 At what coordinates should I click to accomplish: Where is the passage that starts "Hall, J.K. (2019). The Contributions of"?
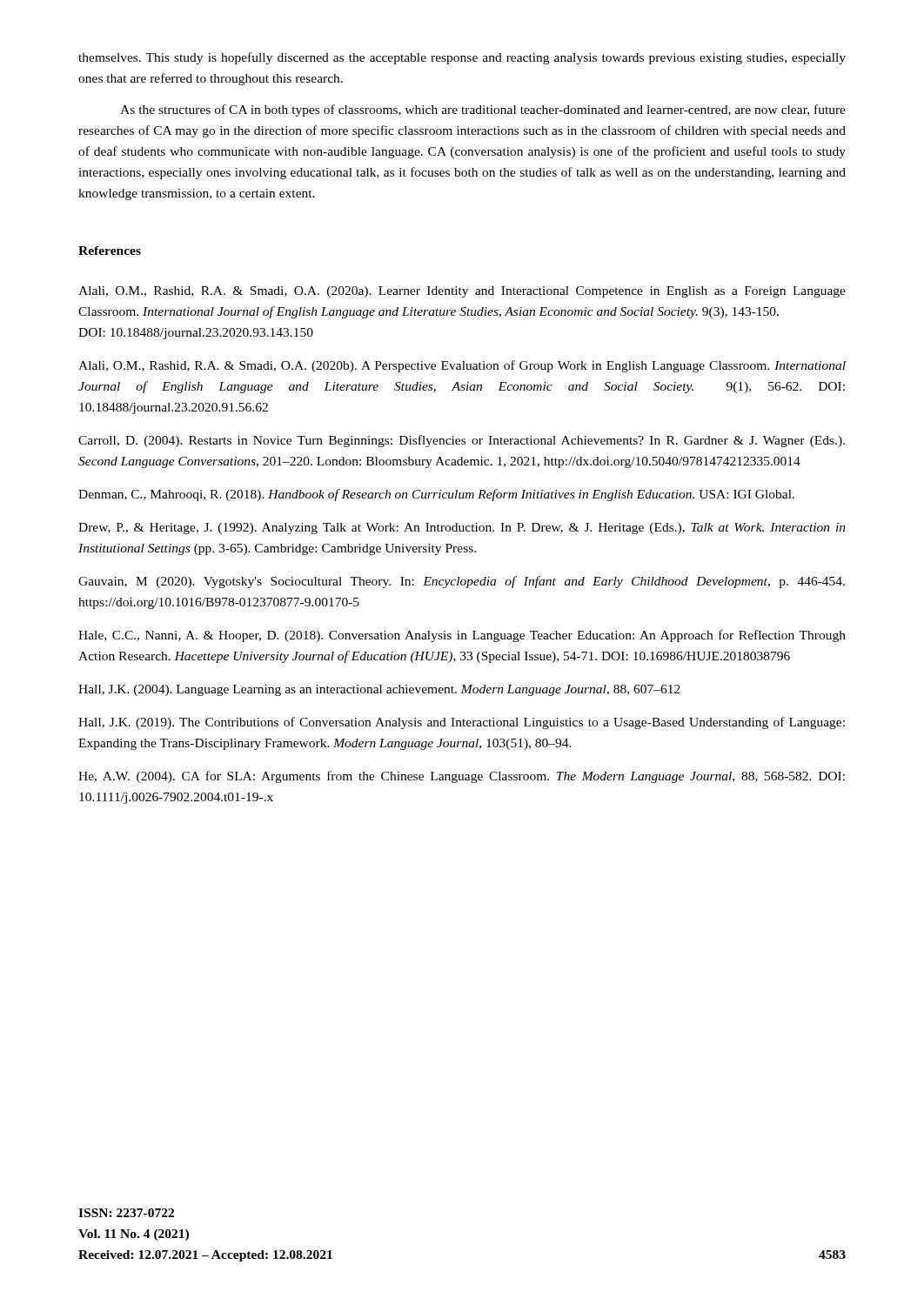coord(462,732)
